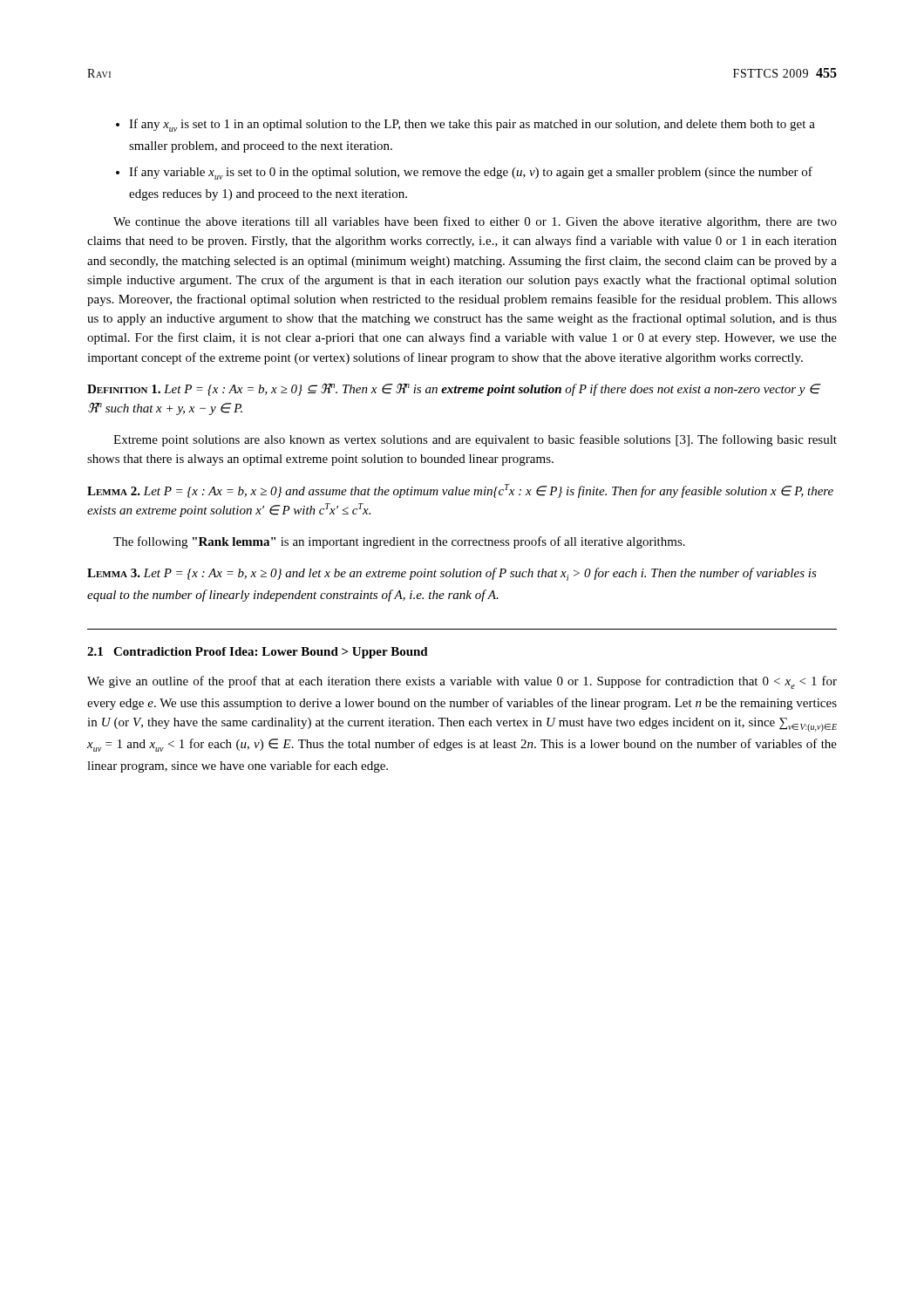
Task: Click the passage that begins "If any xuv is set"
Action: [483, 135]
